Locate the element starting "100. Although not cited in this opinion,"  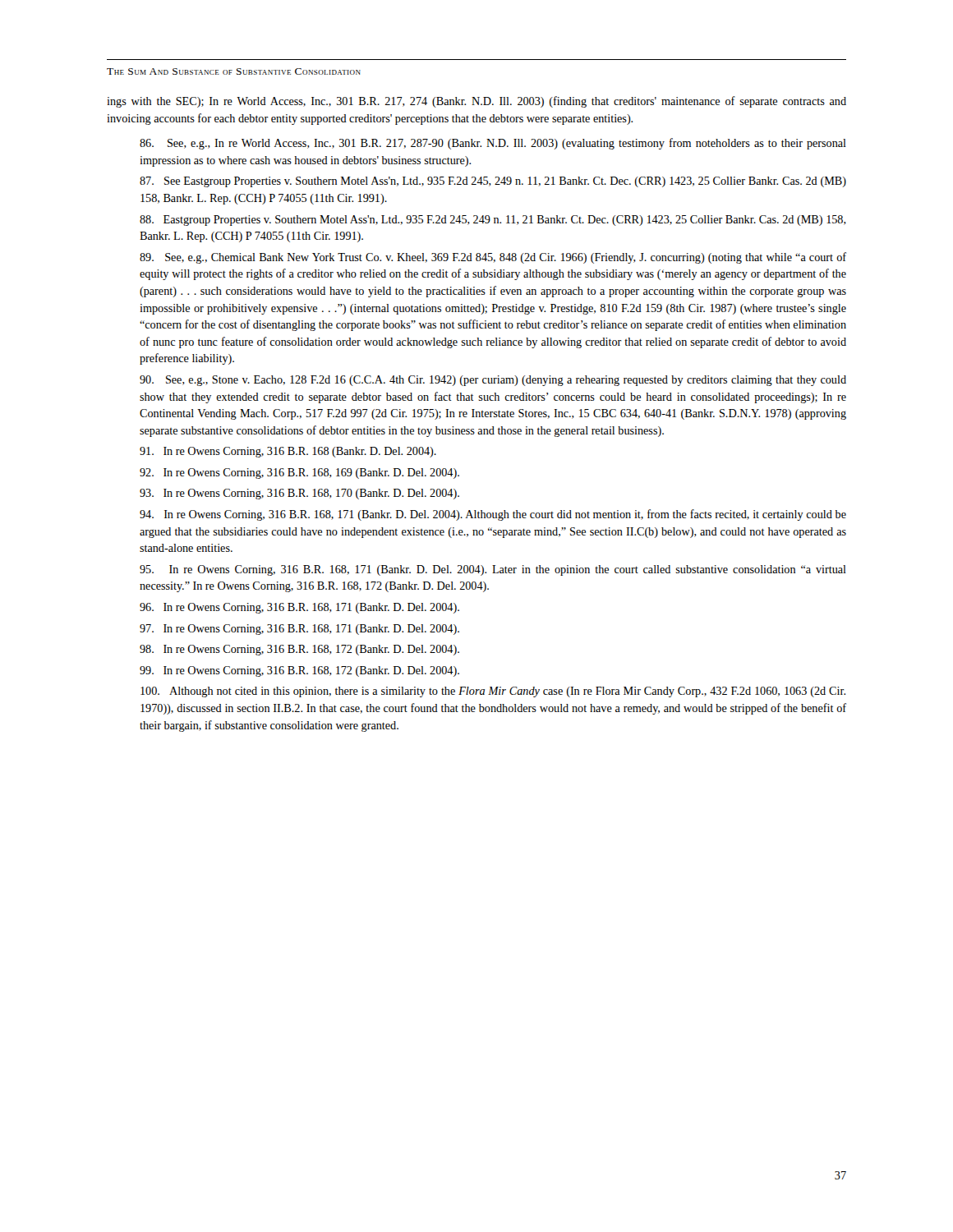click(476, 708)
